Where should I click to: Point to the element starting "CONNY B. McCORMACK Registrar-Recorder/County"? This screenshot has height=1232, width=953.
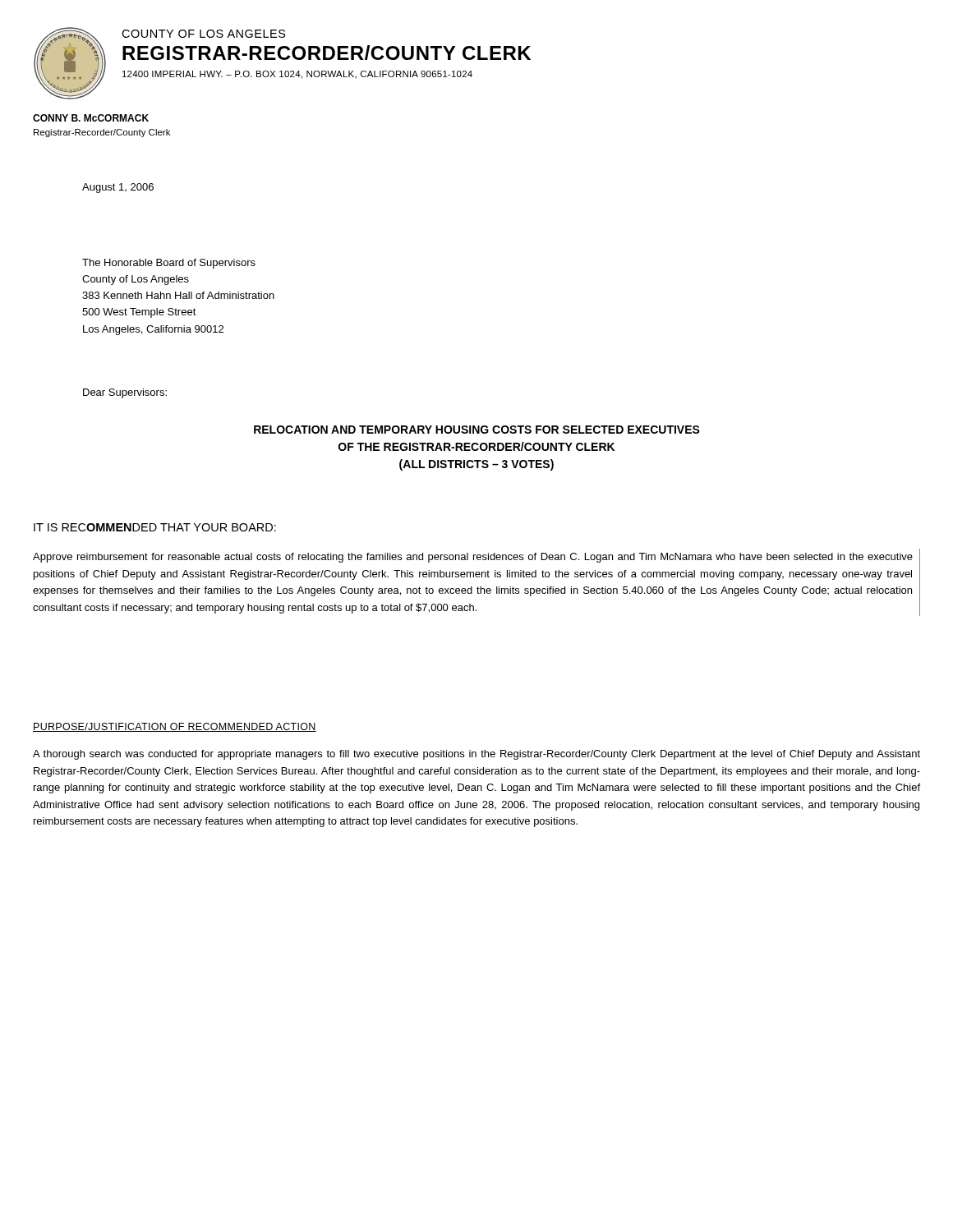click(x=102, y=125)
